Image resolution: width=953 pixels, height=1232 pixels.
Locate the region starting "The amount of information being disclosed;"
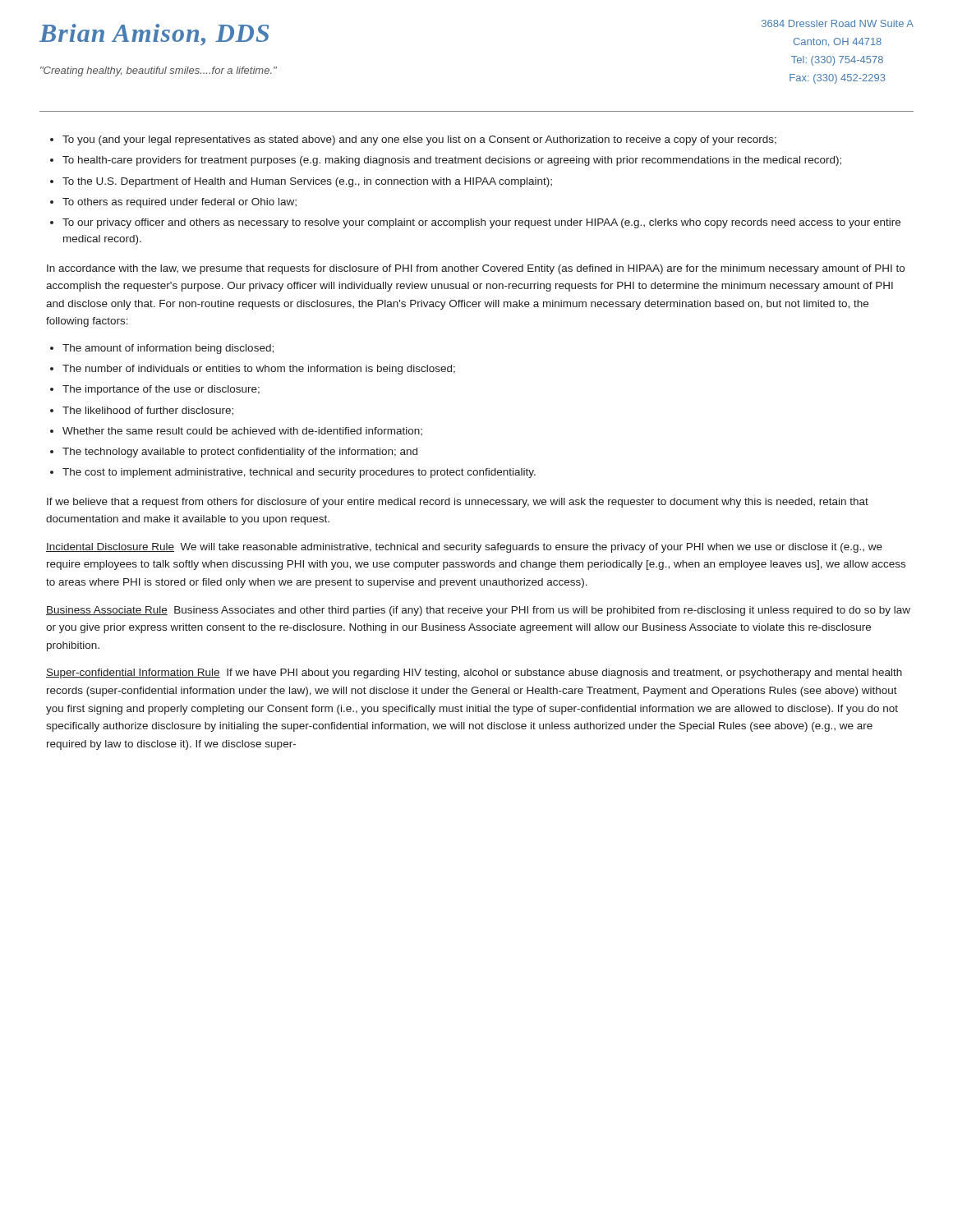(x=168, y=348)
